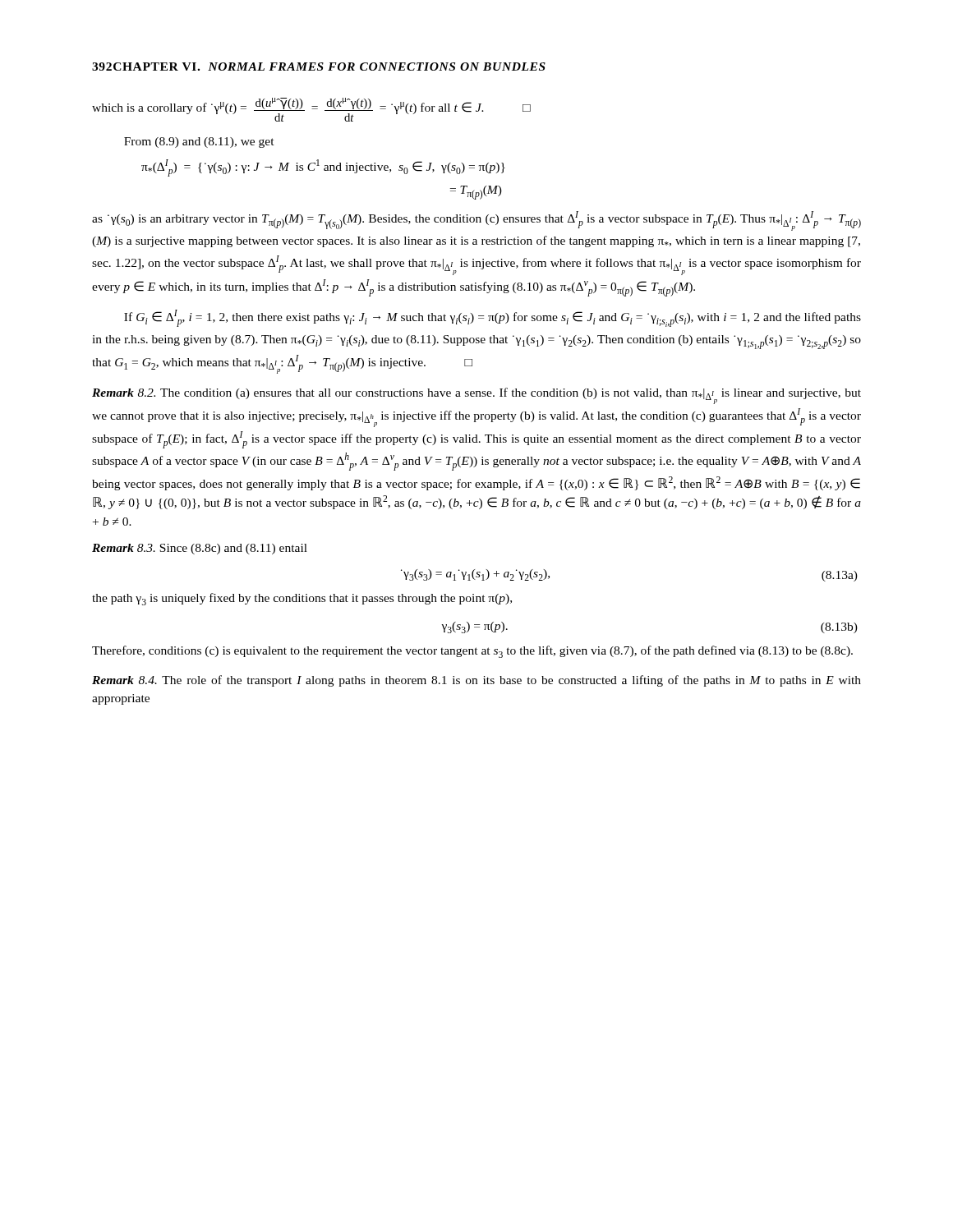Point to the block beginning "From (8.9) and (8.11), we"
This screenshot has height=1232, width=953.
199,141
